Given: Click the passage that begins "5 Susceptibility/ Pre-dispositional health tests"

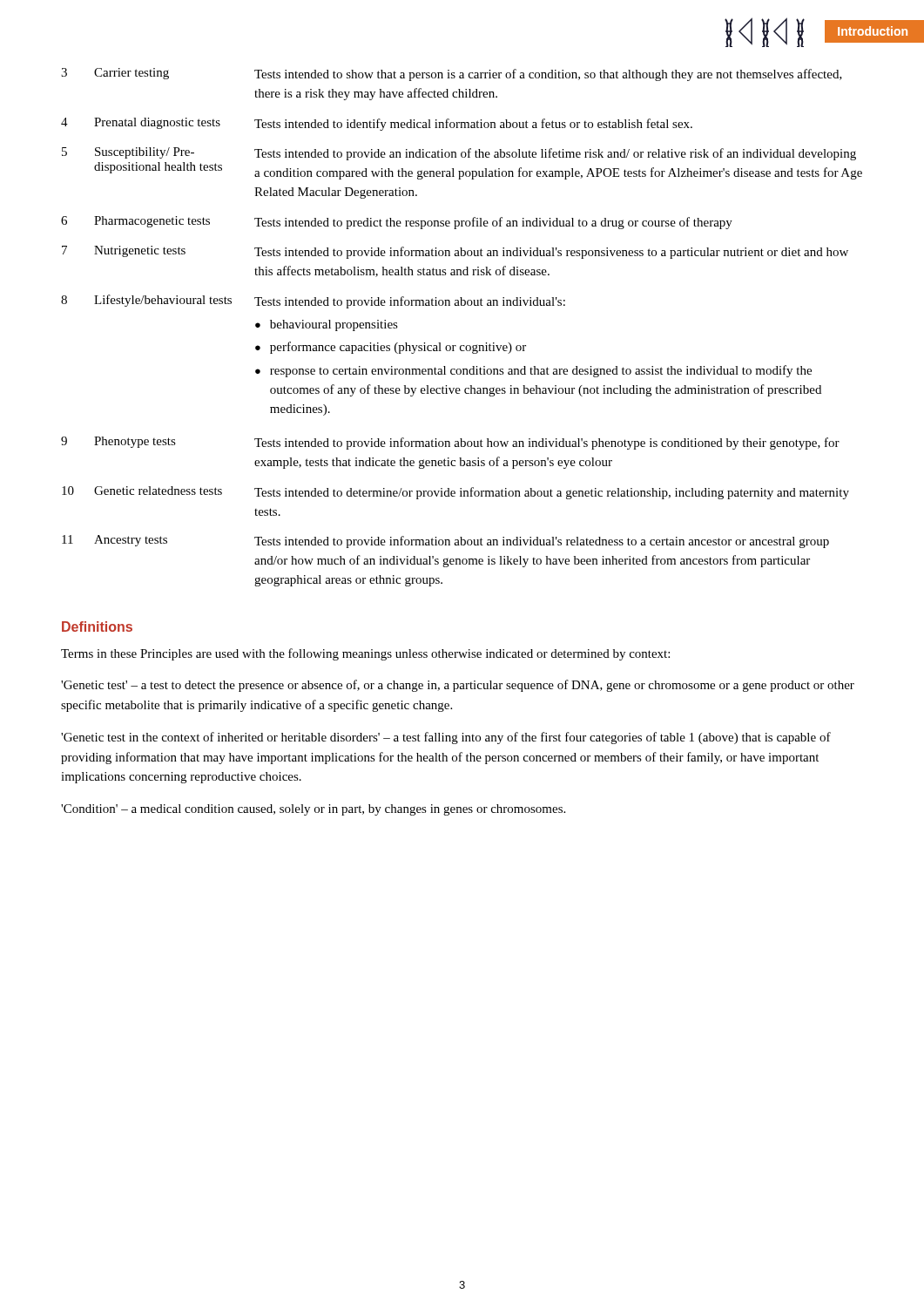Looking at the screenshot, I should (462, 174).
